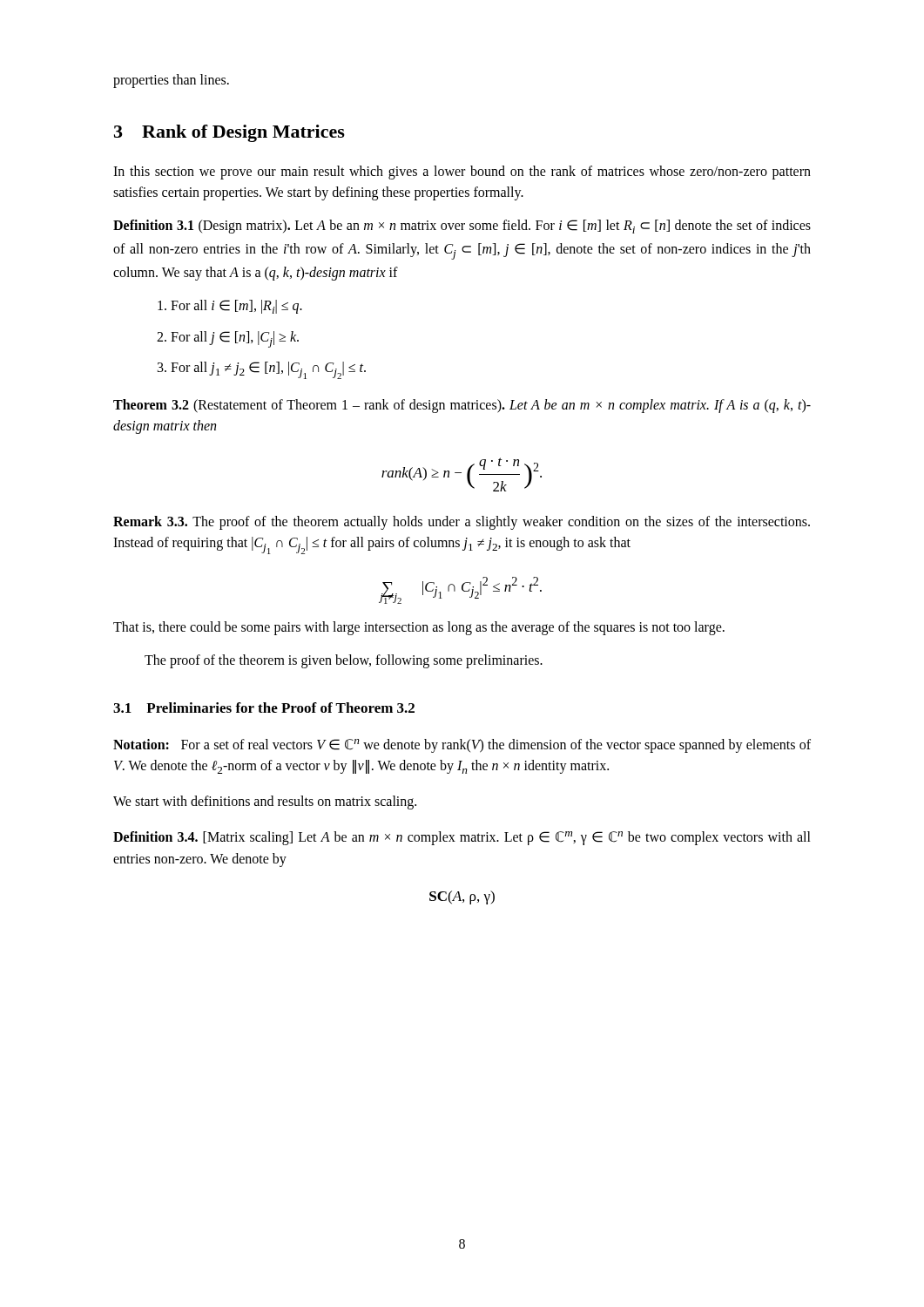The image size is (924, 1307).
Task: Find the text block that reads "Definition 3.1 (Design matrix). Let"
Action: (462, 249)
